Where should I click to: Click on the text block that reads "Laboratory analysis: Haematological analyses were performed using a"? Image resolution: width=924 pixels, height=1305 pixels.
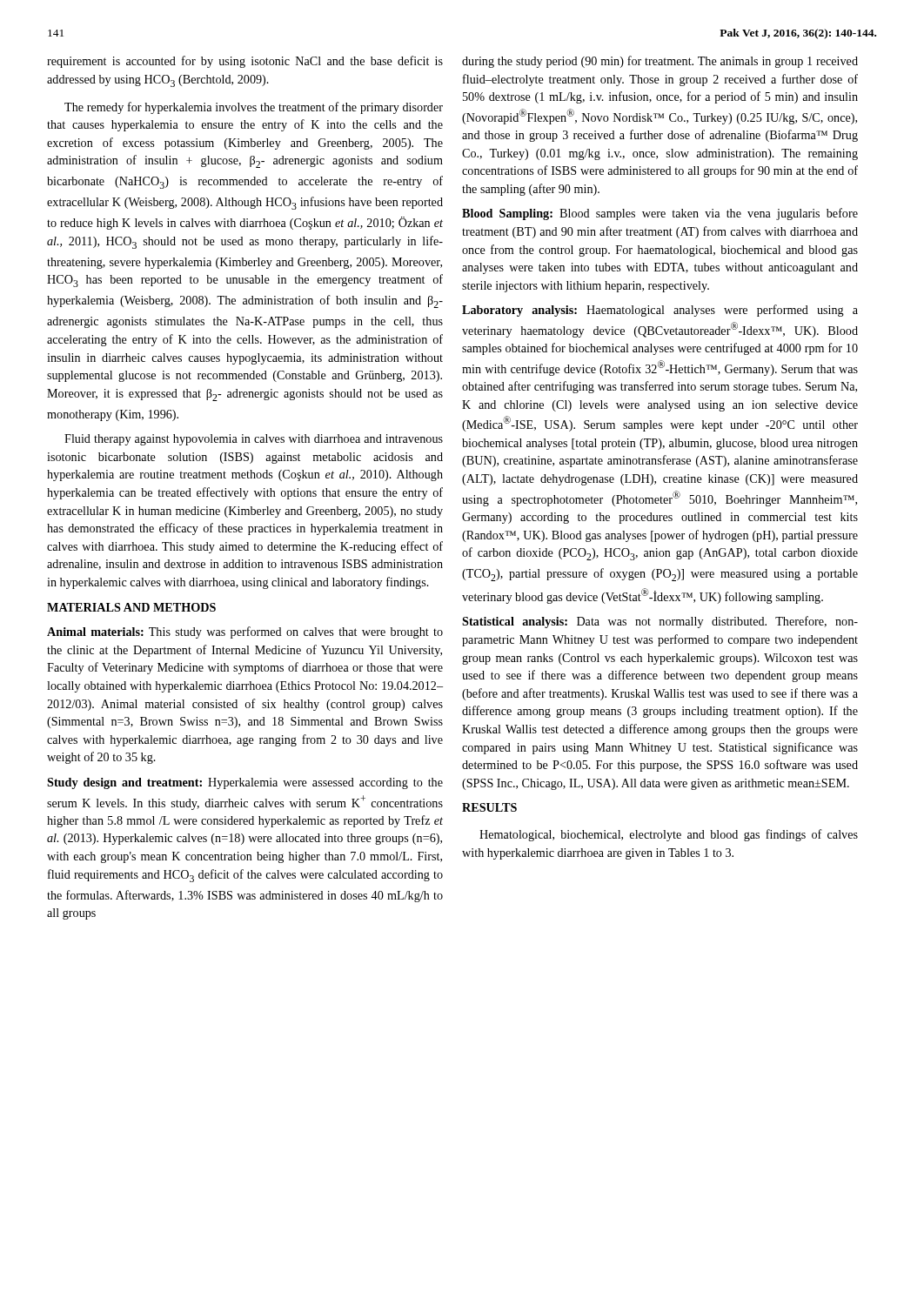[660, 454]
